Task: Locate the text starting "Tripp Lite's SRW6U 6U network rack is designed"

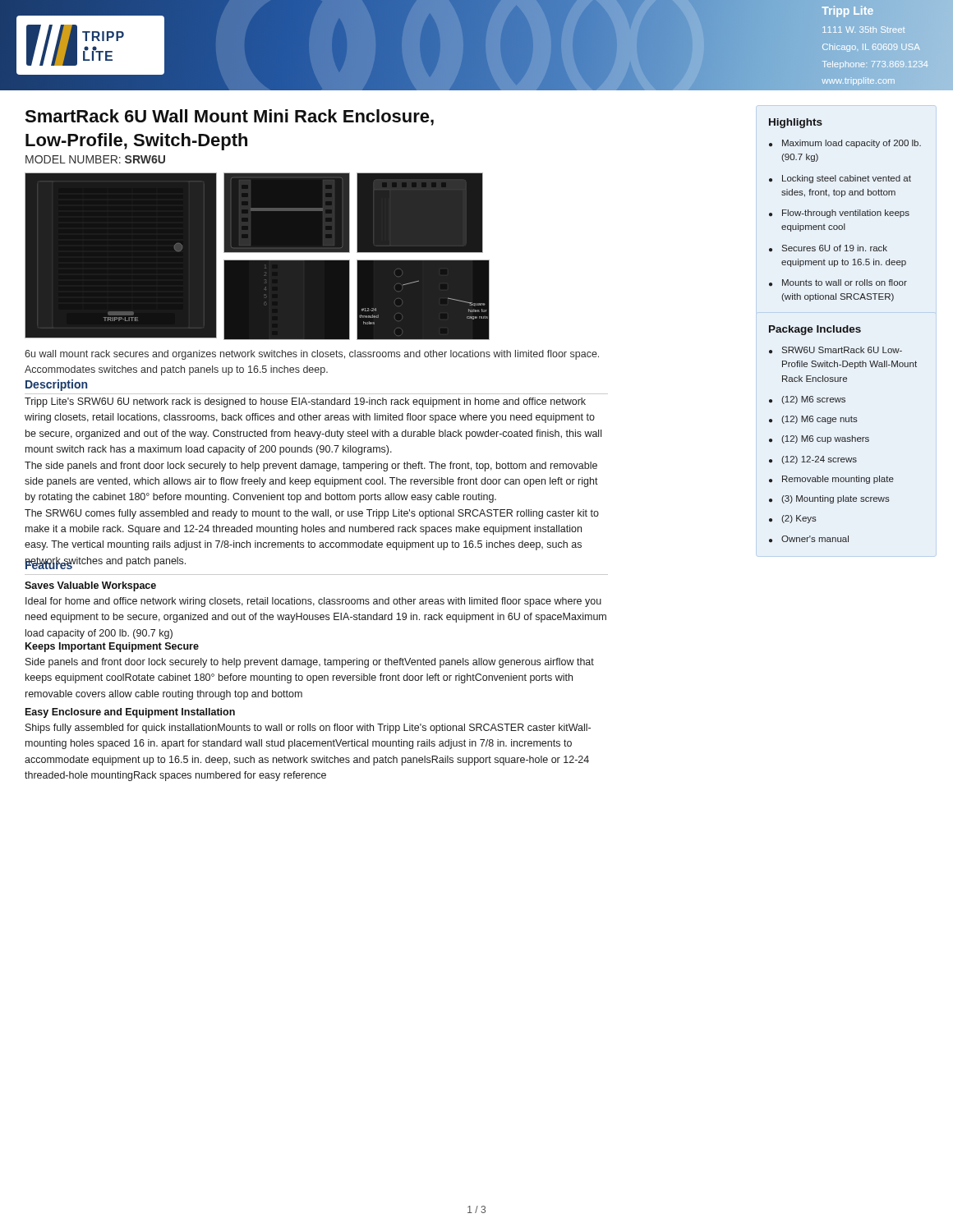Action: click(x=313, y=481)
